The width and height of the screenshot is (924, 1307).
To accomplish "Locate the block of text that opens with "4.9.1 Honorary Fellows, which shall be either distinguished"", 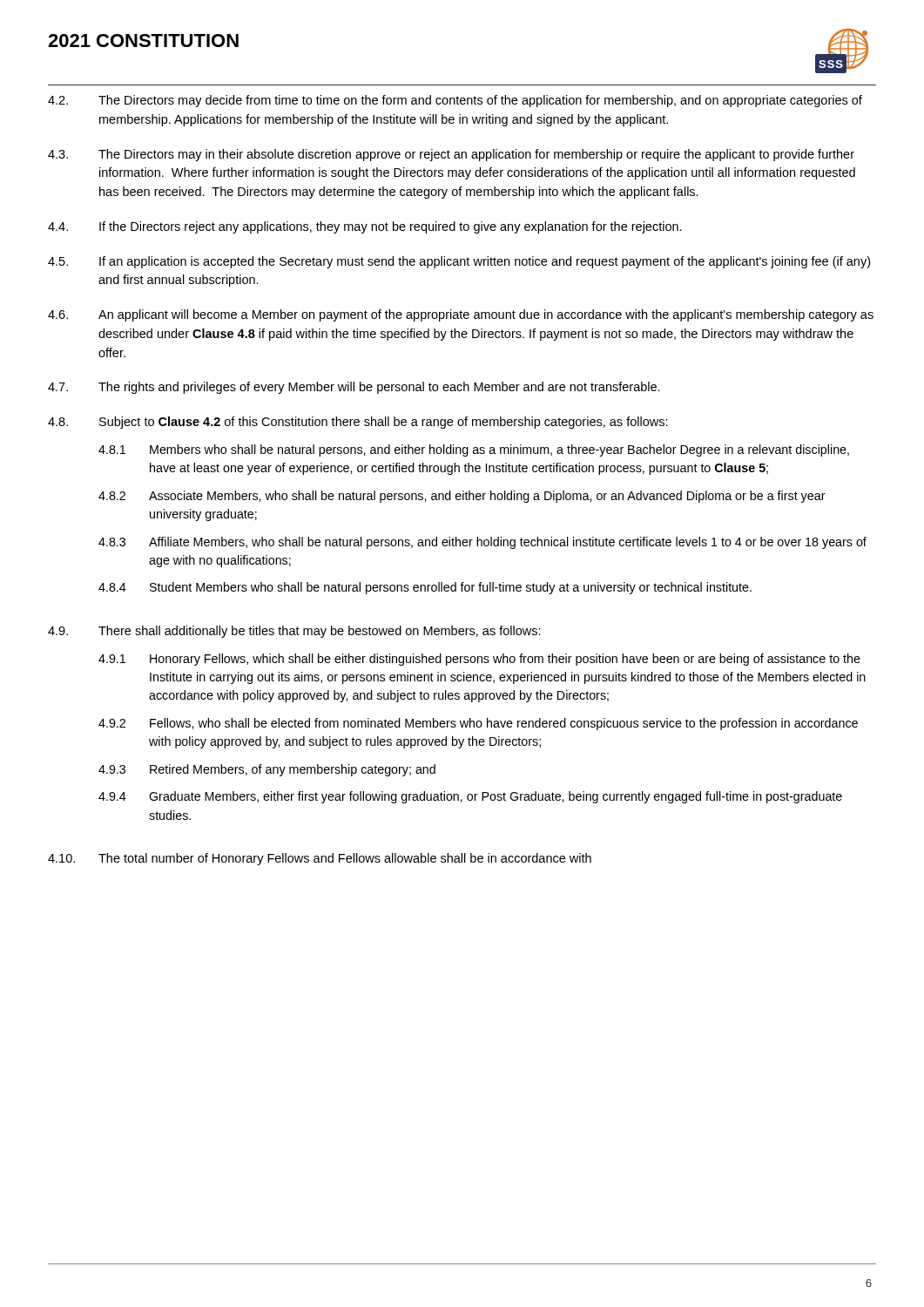I will [x=487, y=678].
